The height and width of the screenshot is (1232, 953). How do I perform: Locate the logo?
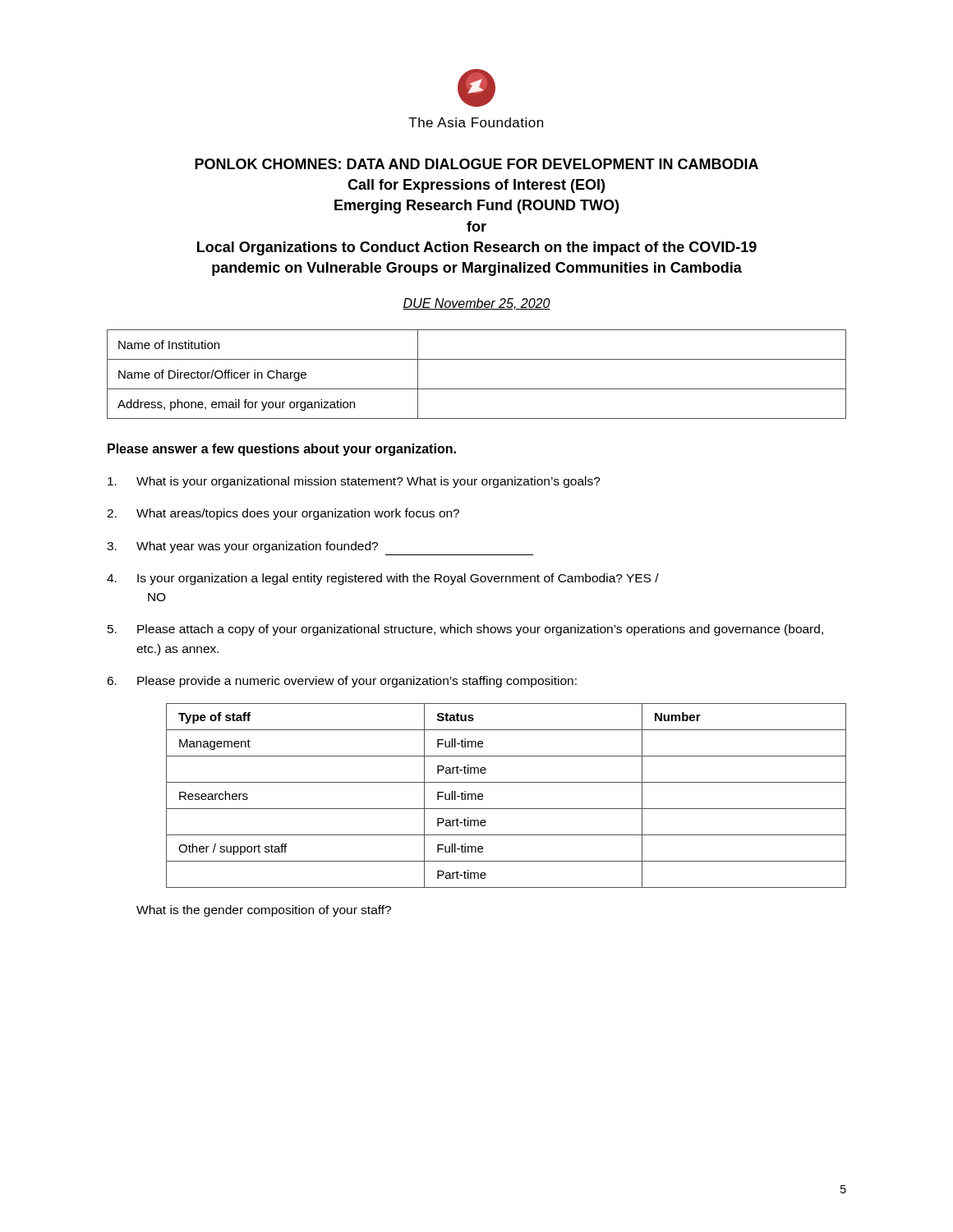(x=476, y=99)
